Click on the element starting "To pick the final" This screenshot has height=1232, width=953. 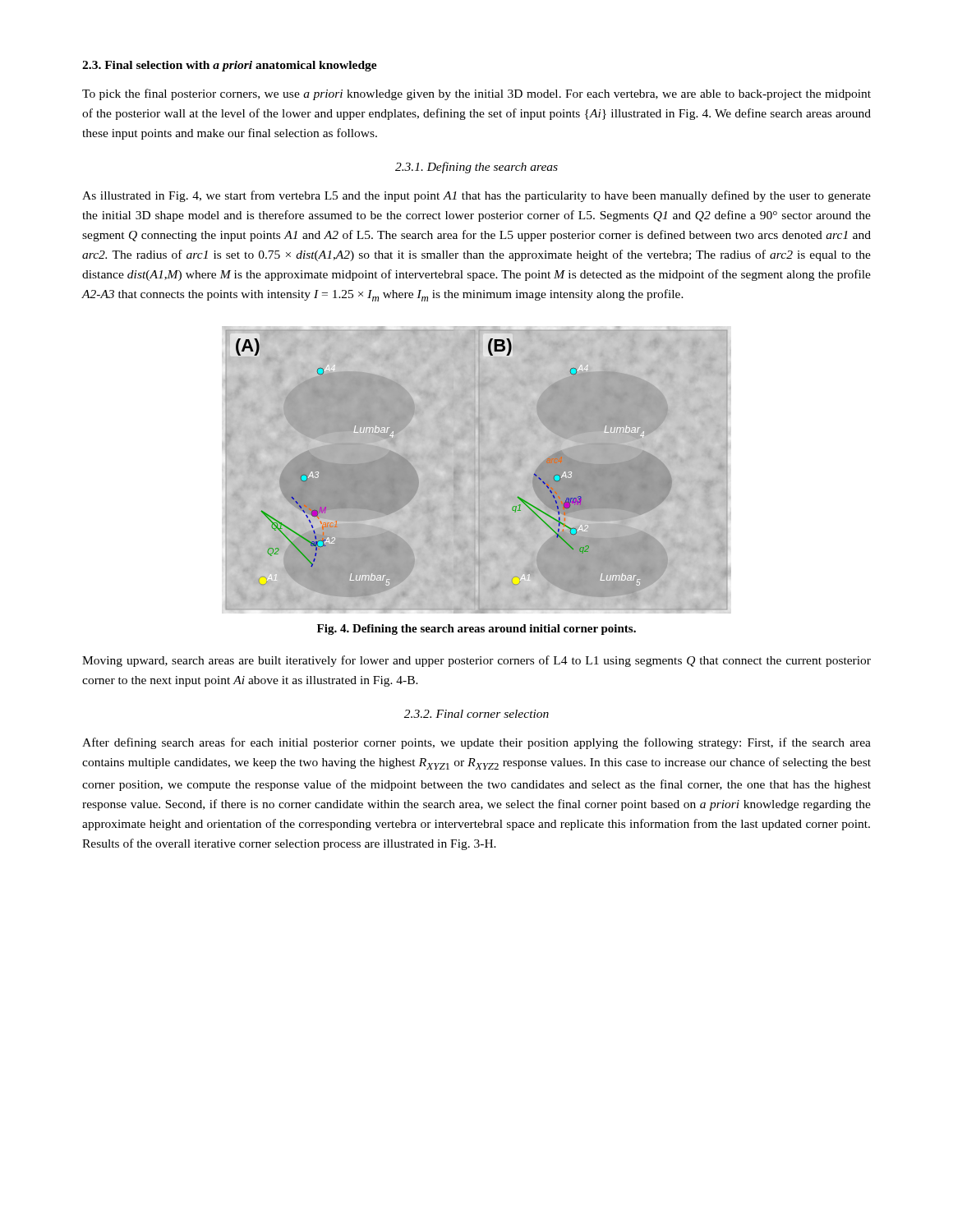[476, 113]
